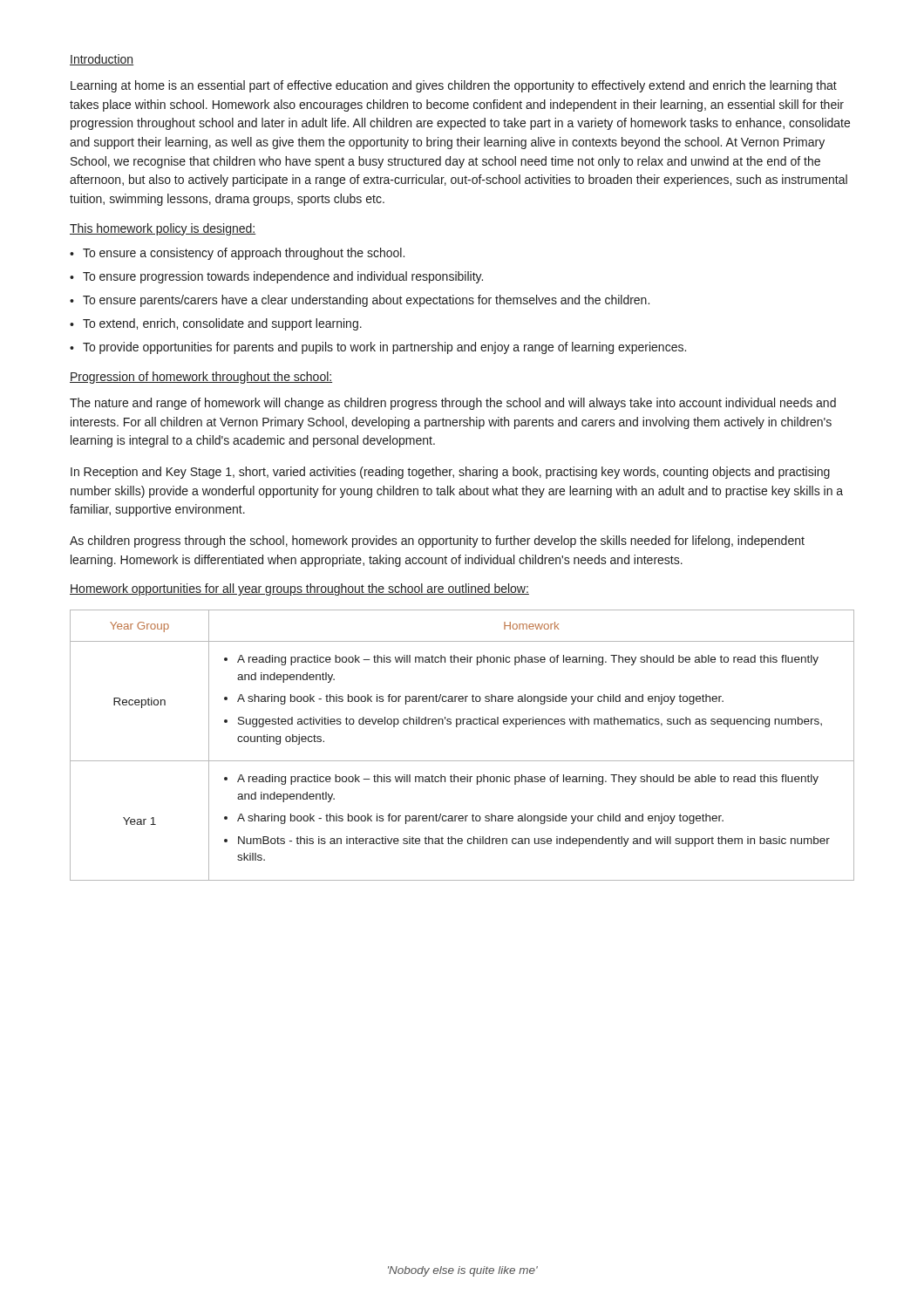
Task: Point to the text block starting "The nature and range of homework"
Action: tap(462, 422)
